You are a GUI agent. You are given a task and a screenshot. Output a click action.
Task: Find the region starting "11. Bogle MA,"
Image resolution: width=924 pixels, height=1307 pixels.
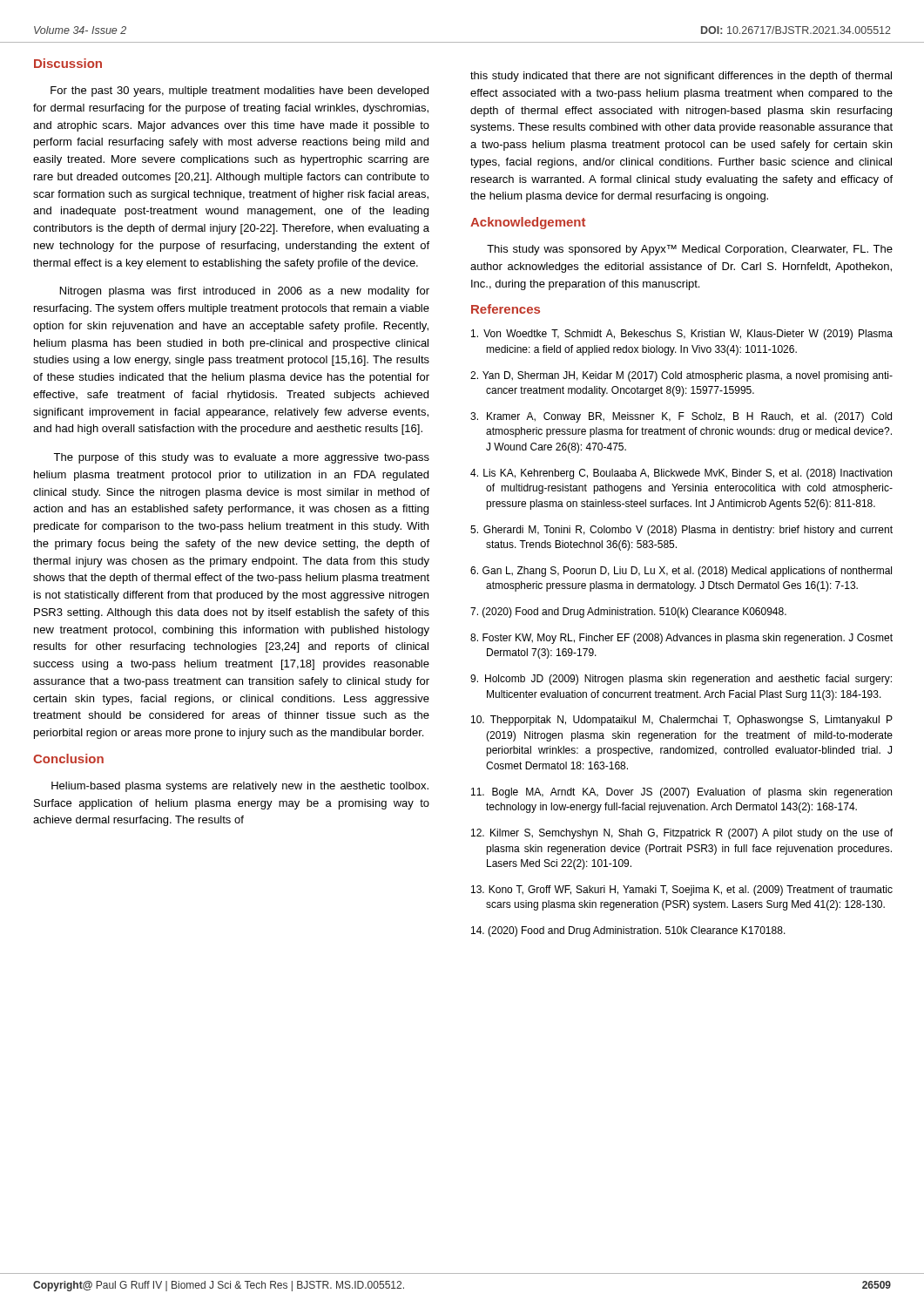[681, 800]
